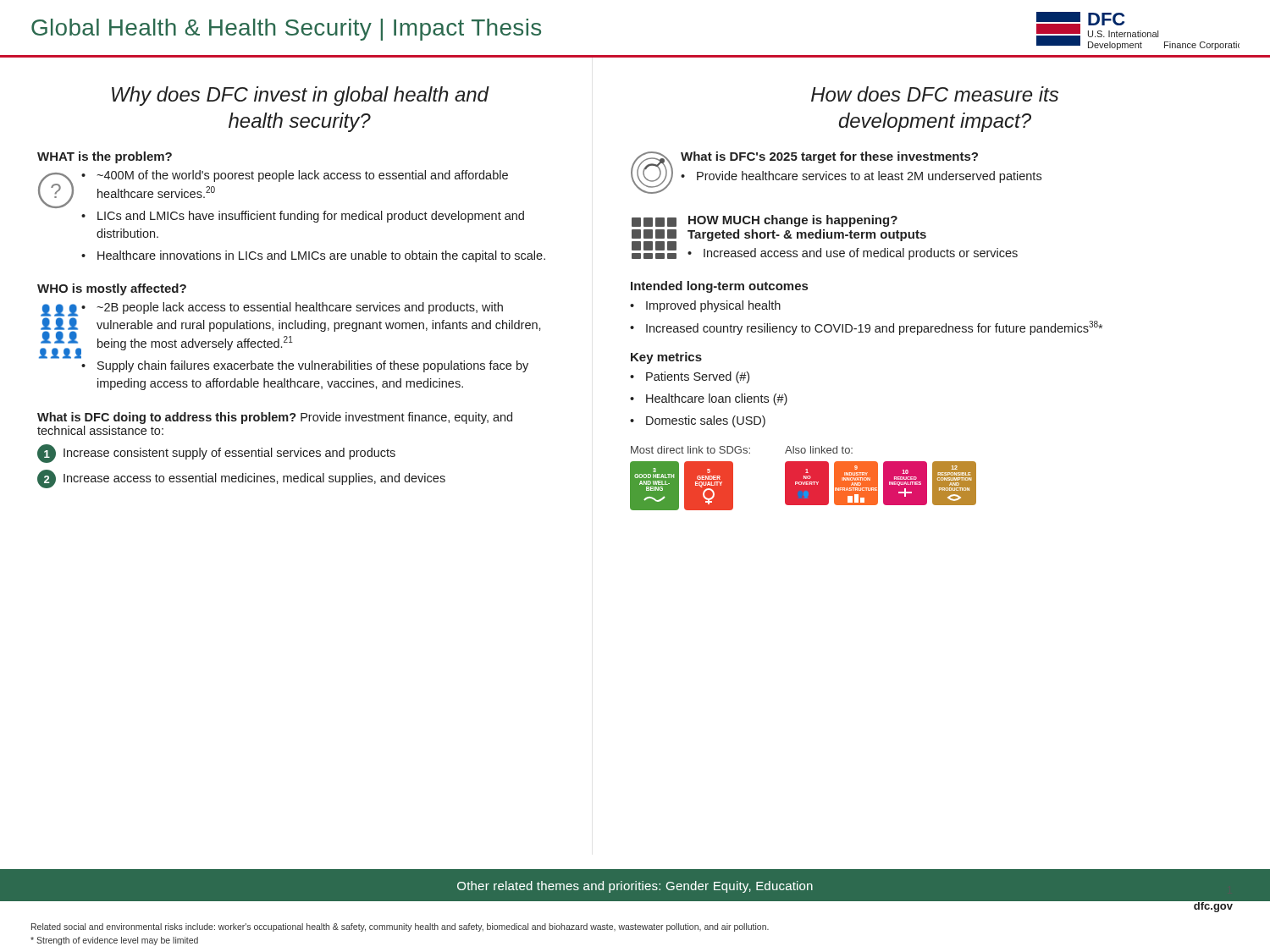Select the text block with the text "What is DFC doing to address"
The image size is (1270, 952).
point(275,424)
